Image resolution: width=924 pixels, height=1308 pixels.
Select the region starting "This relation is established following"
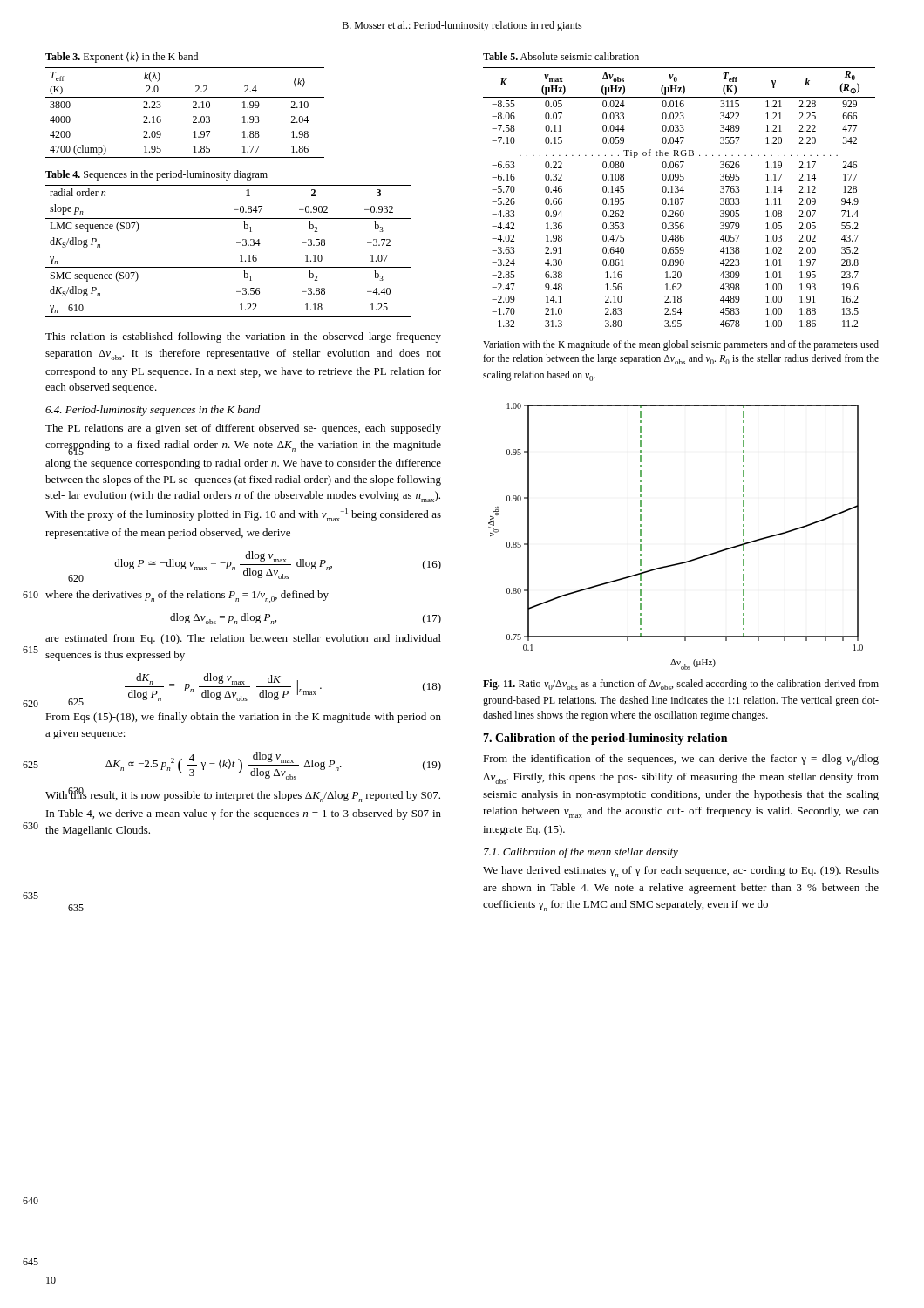pos(243,362)
